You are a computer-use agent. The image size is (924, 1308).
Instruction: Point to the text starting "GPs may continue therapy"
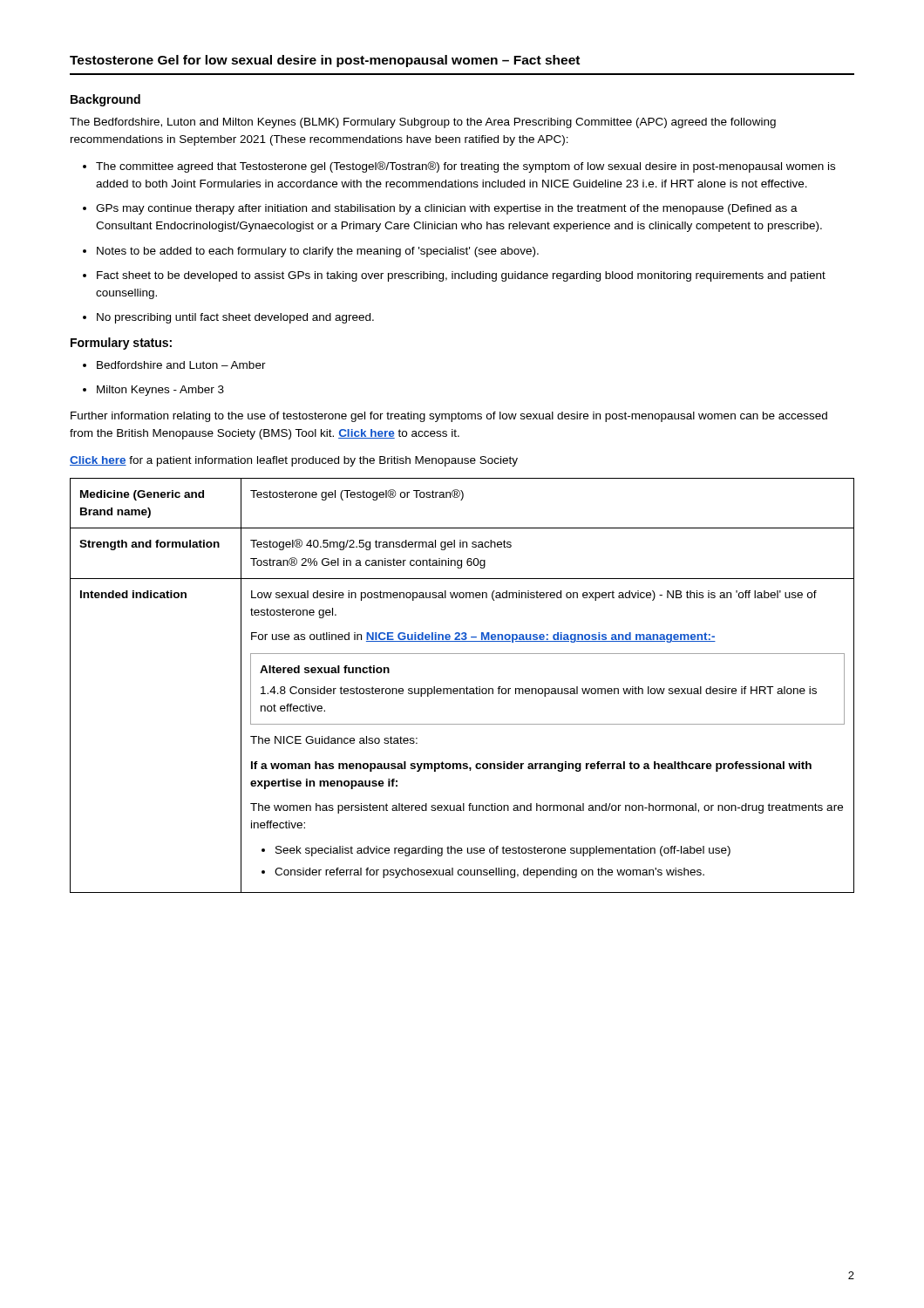[459, 217]
